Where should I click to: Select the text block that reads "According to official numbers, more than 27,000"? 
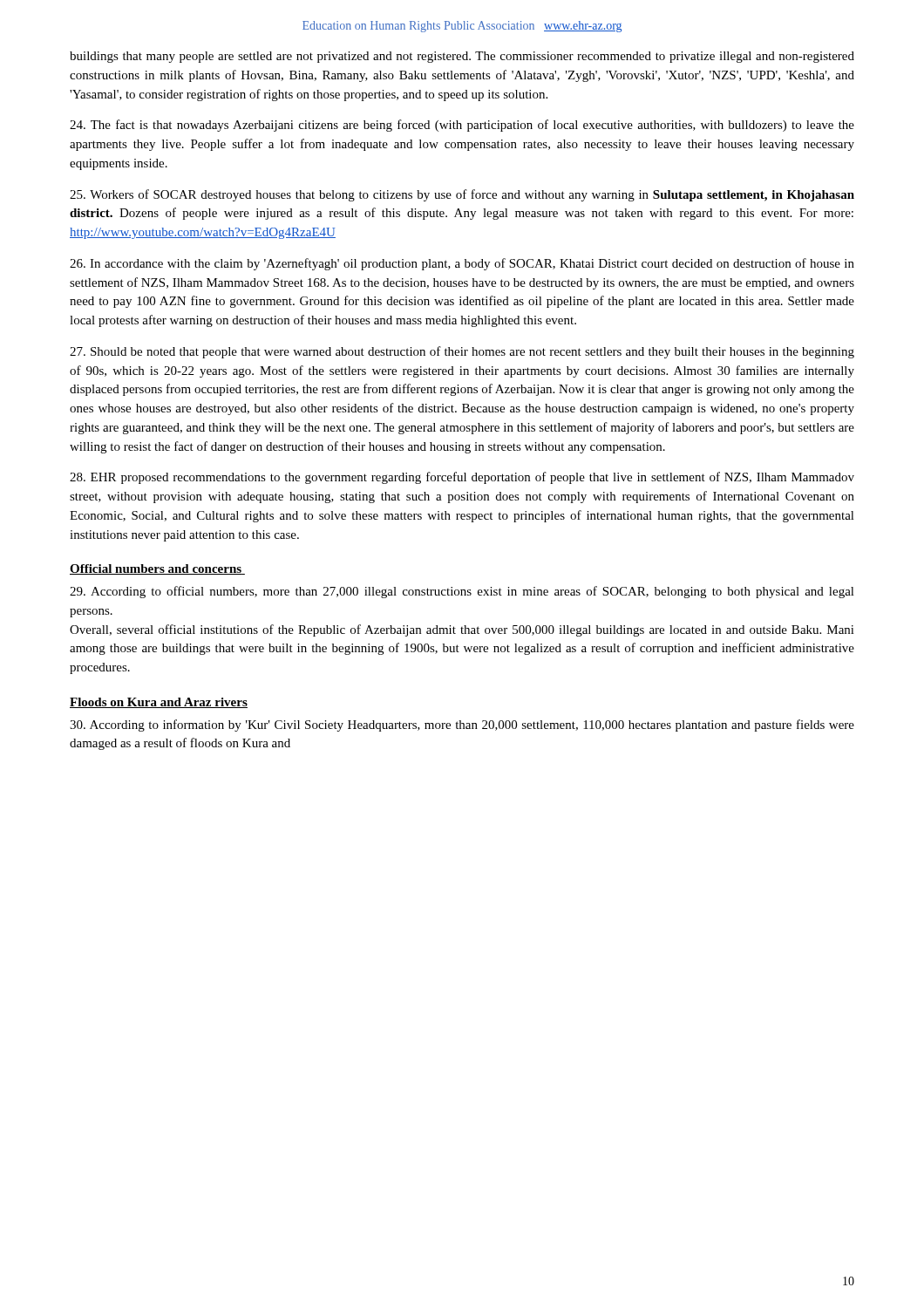coord(462,629)
